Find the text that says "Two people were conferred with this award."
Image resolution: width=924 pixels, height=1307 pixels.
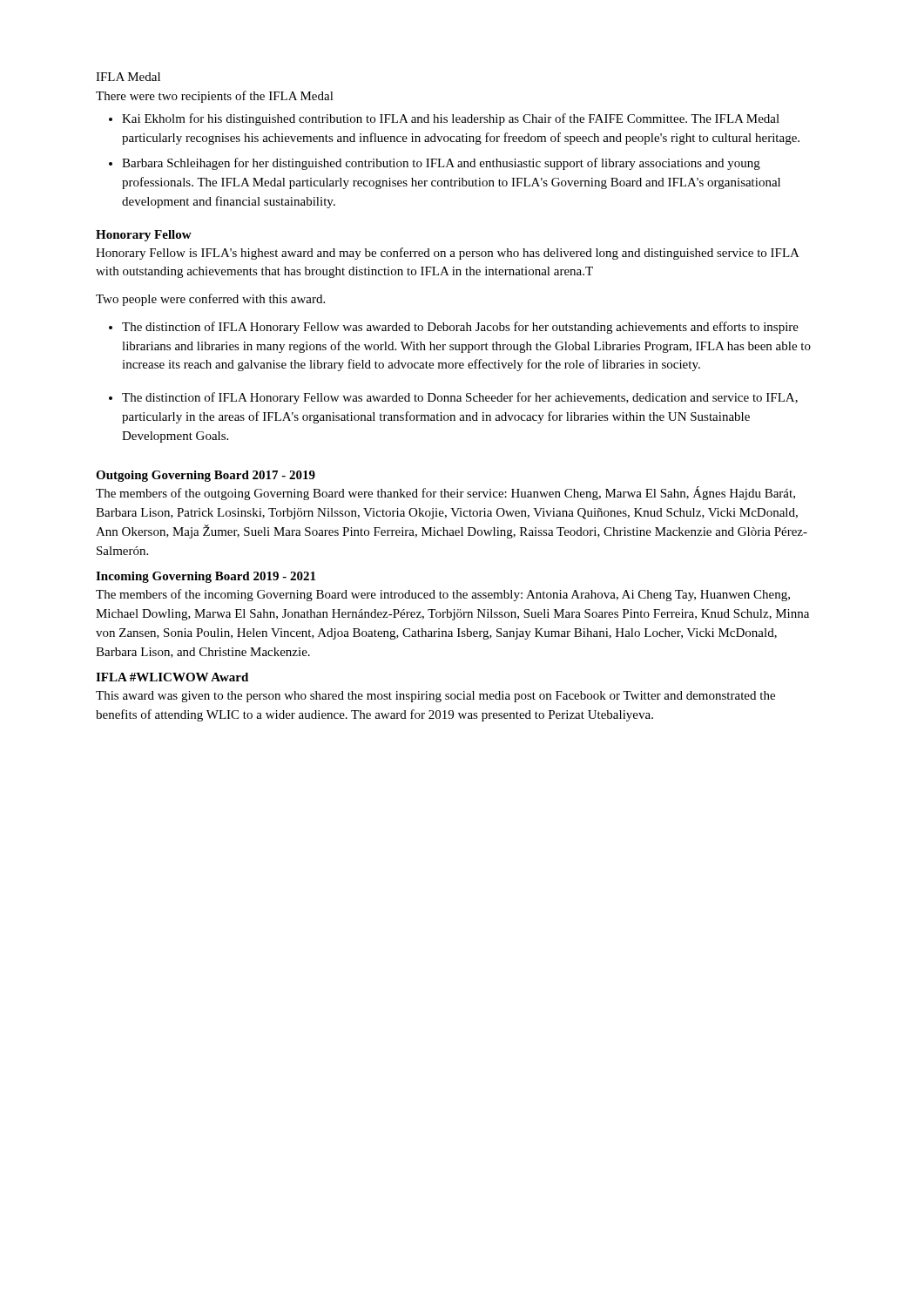point(211,299)
